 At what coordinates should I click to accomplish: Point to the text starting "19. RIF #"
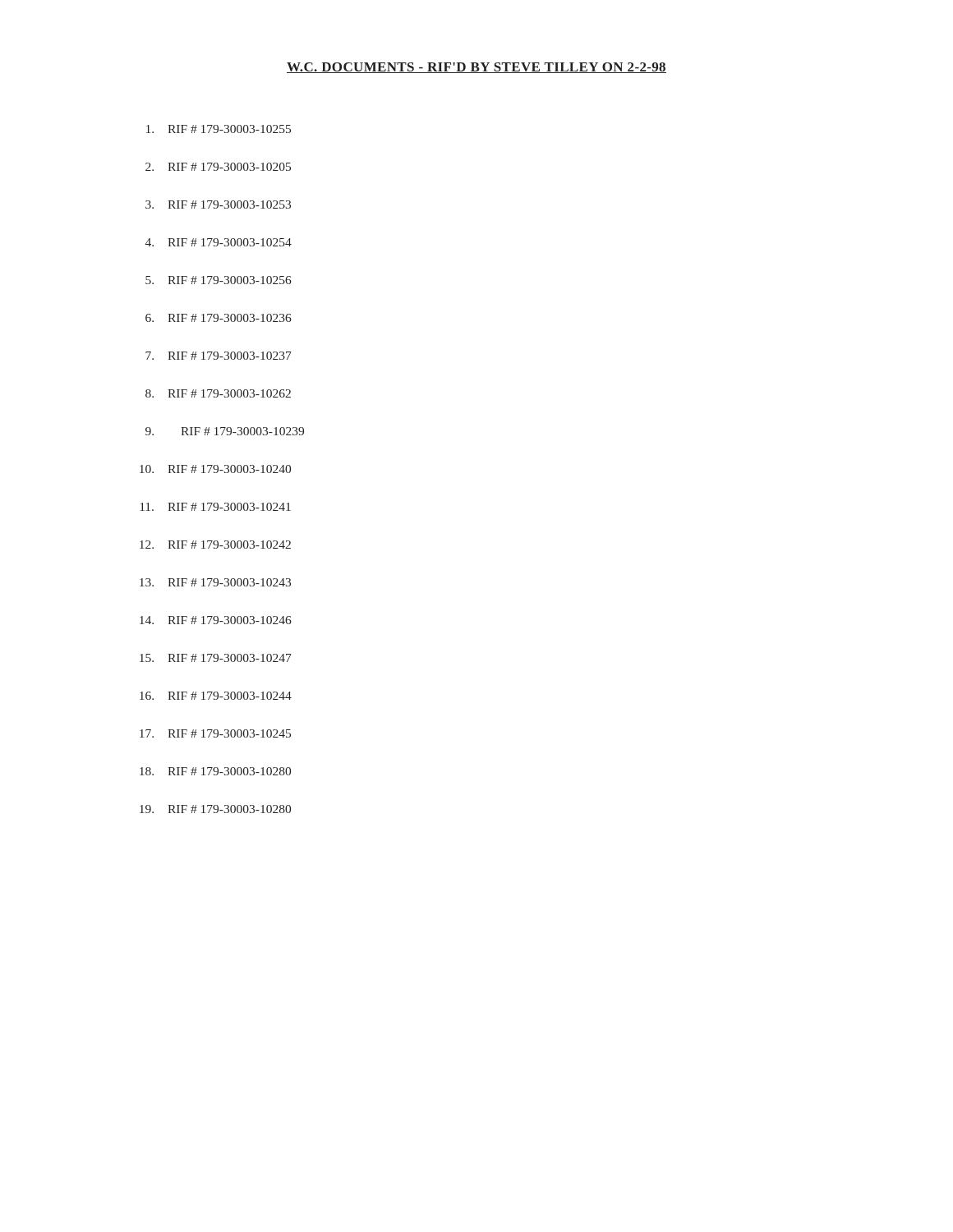click(x=203, y=809)
